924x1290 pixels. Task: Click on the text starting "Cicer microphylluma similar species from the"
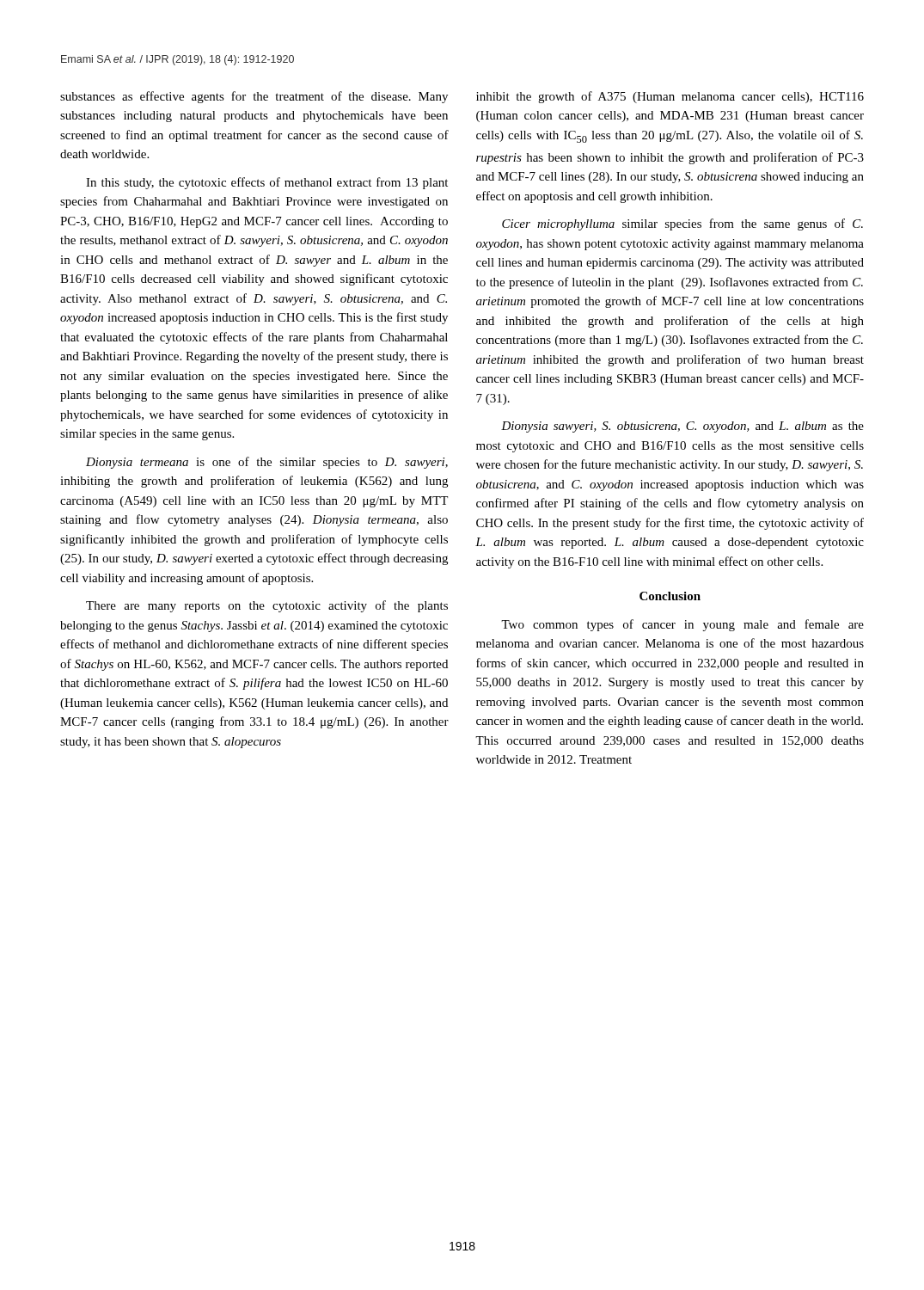[x=670, y=311]
